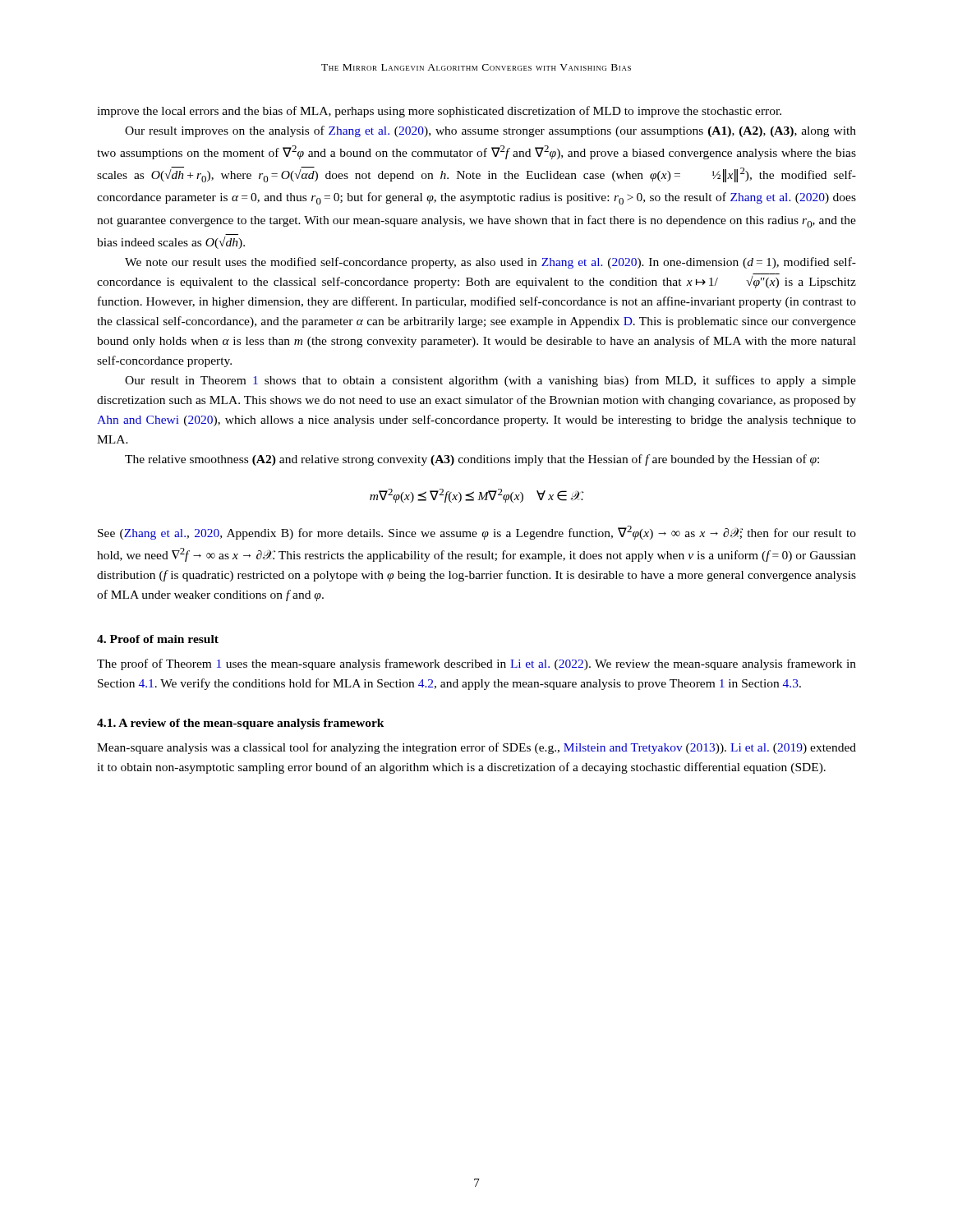Locate the block of text that opens with "See (Zhang et al.,"
The width and height of the screenshot is (953, 1232).
(476, 563)
